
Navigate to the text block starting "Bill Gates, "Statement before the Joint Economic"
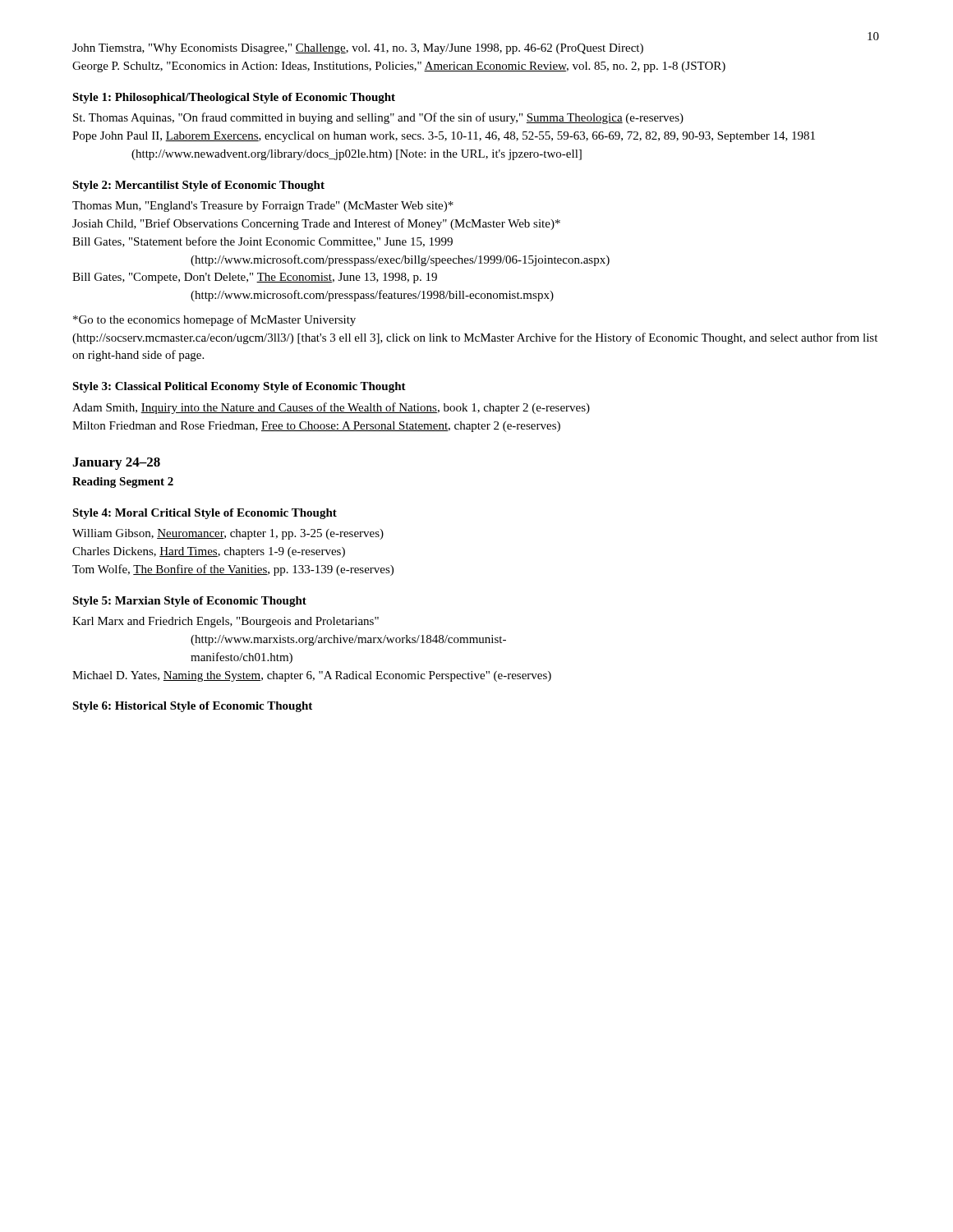click(x=341, y=250)
